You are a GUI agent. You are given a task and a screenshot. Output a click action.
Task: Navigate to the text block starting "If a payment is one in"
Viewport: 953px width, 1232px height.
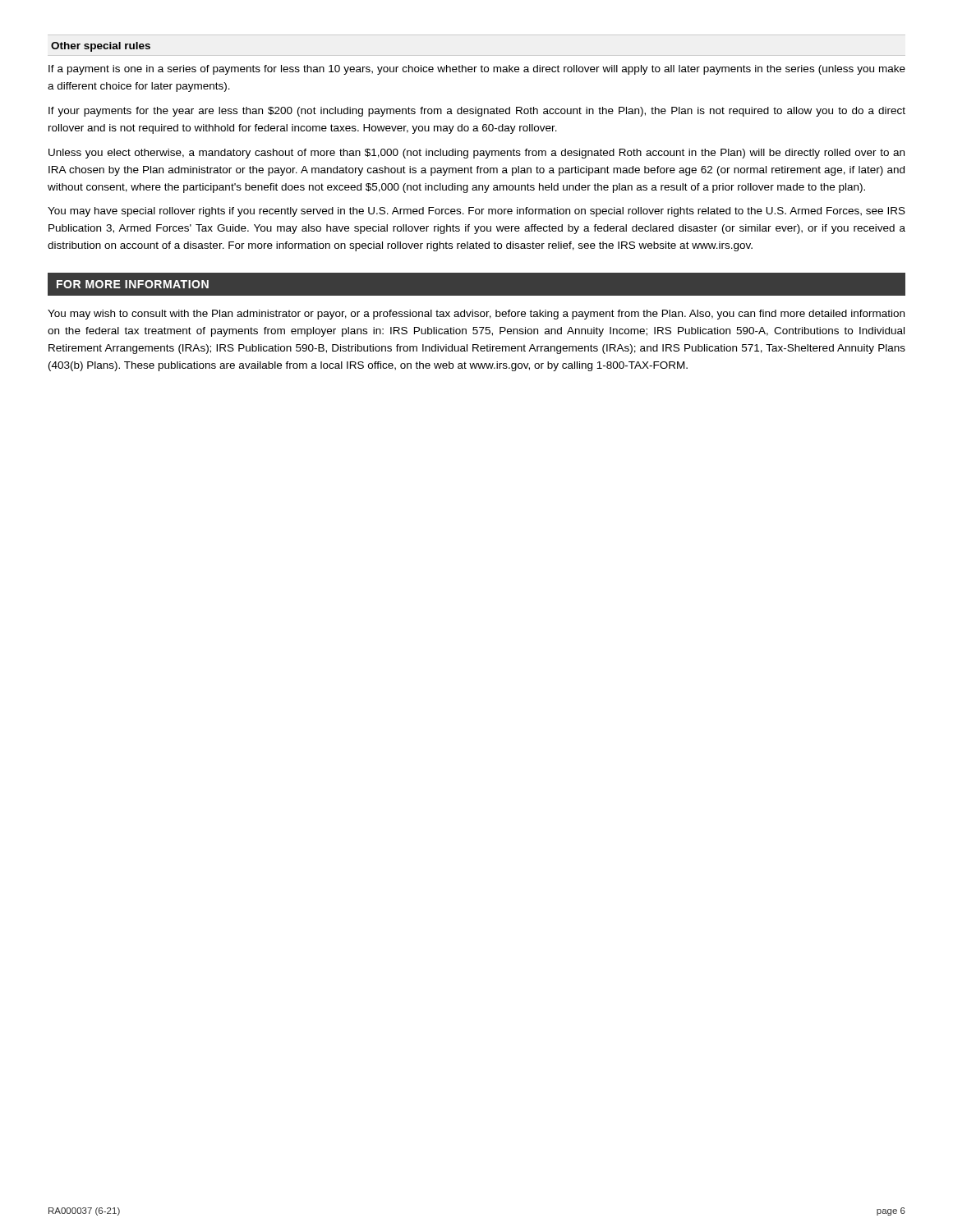476,77
